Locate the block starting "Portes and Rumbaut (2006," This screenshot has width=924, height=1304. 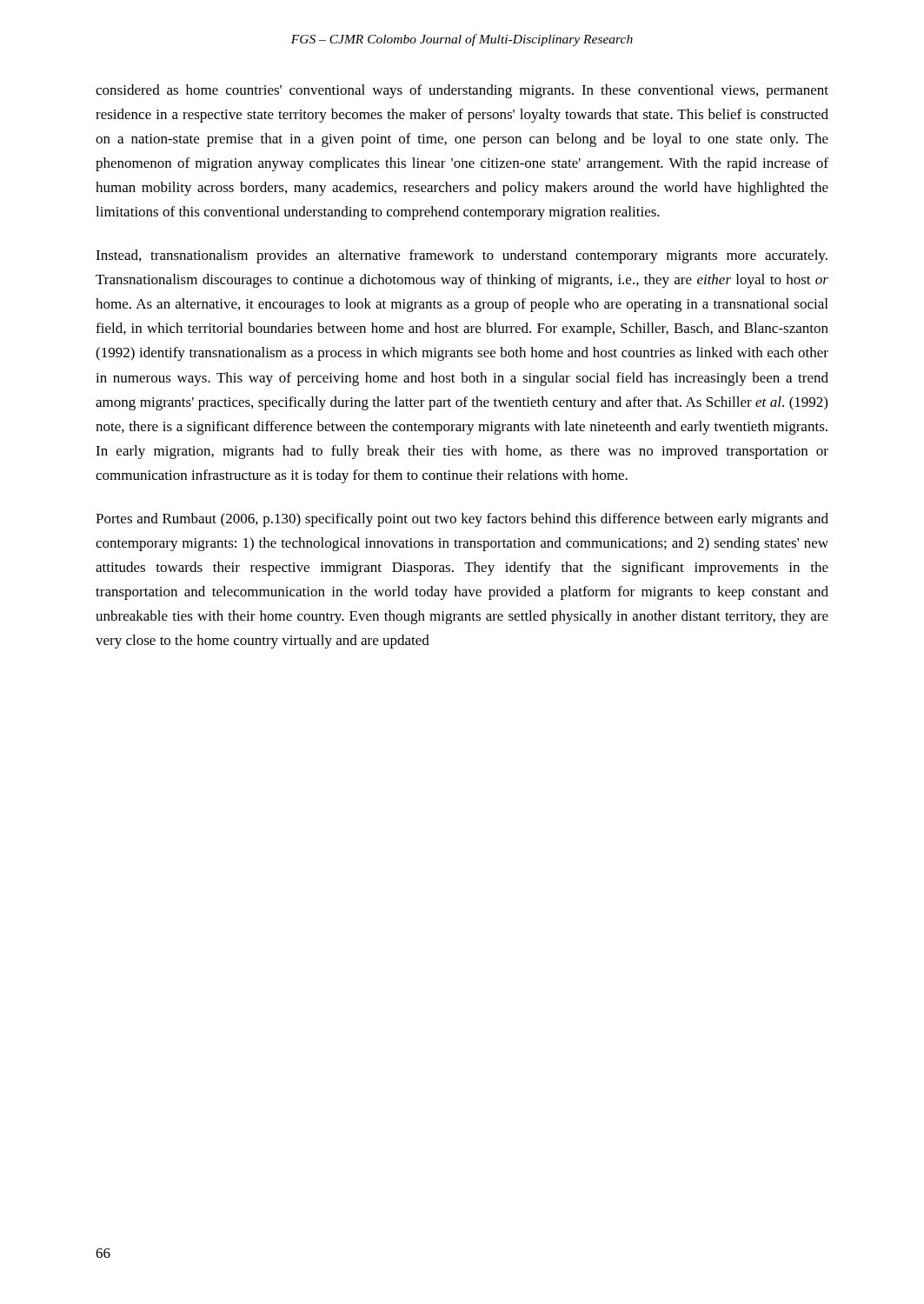[x=462, y=579]
